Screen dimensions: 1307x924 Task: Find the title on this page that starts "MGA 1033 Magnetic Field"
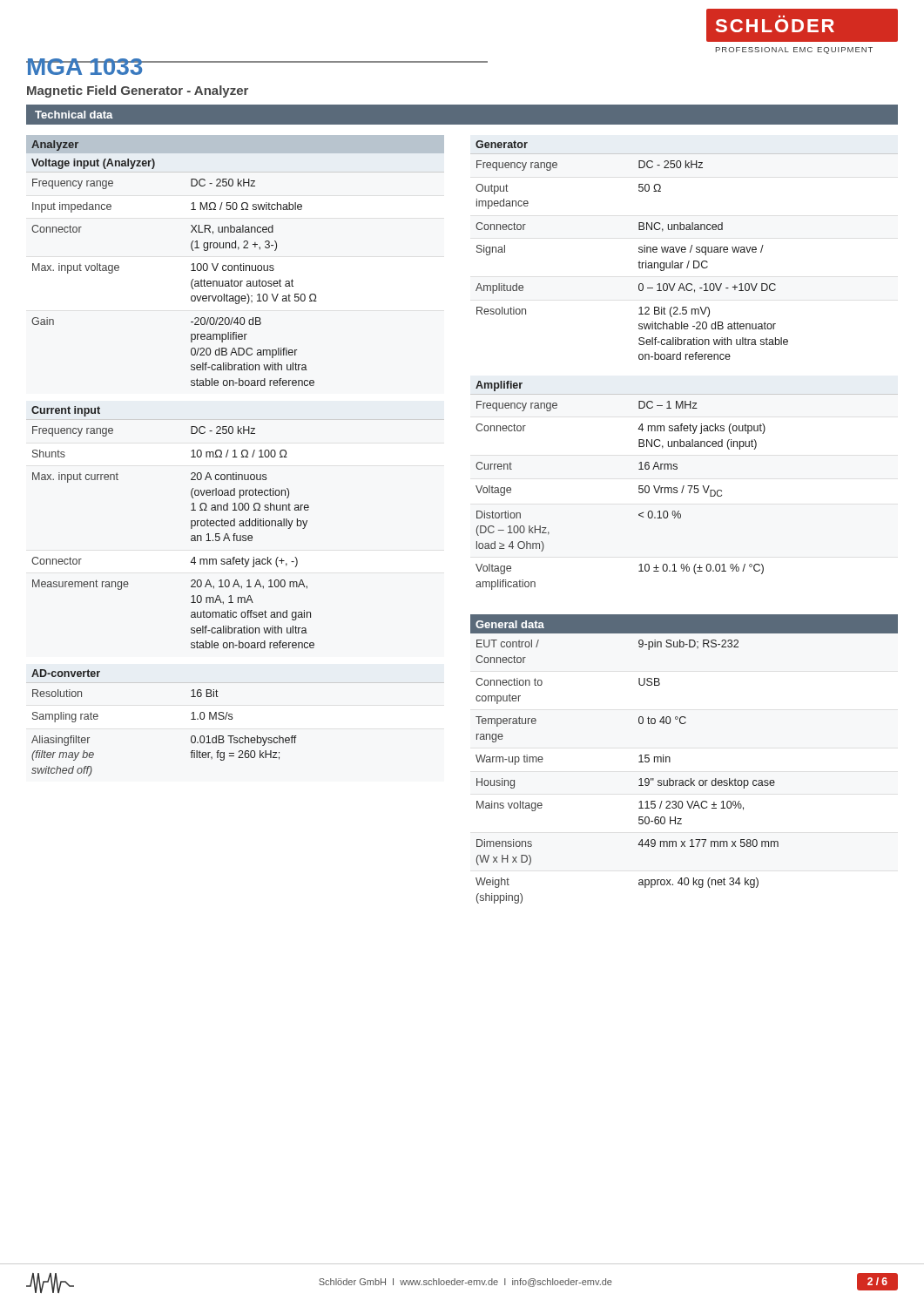[137, 76]
